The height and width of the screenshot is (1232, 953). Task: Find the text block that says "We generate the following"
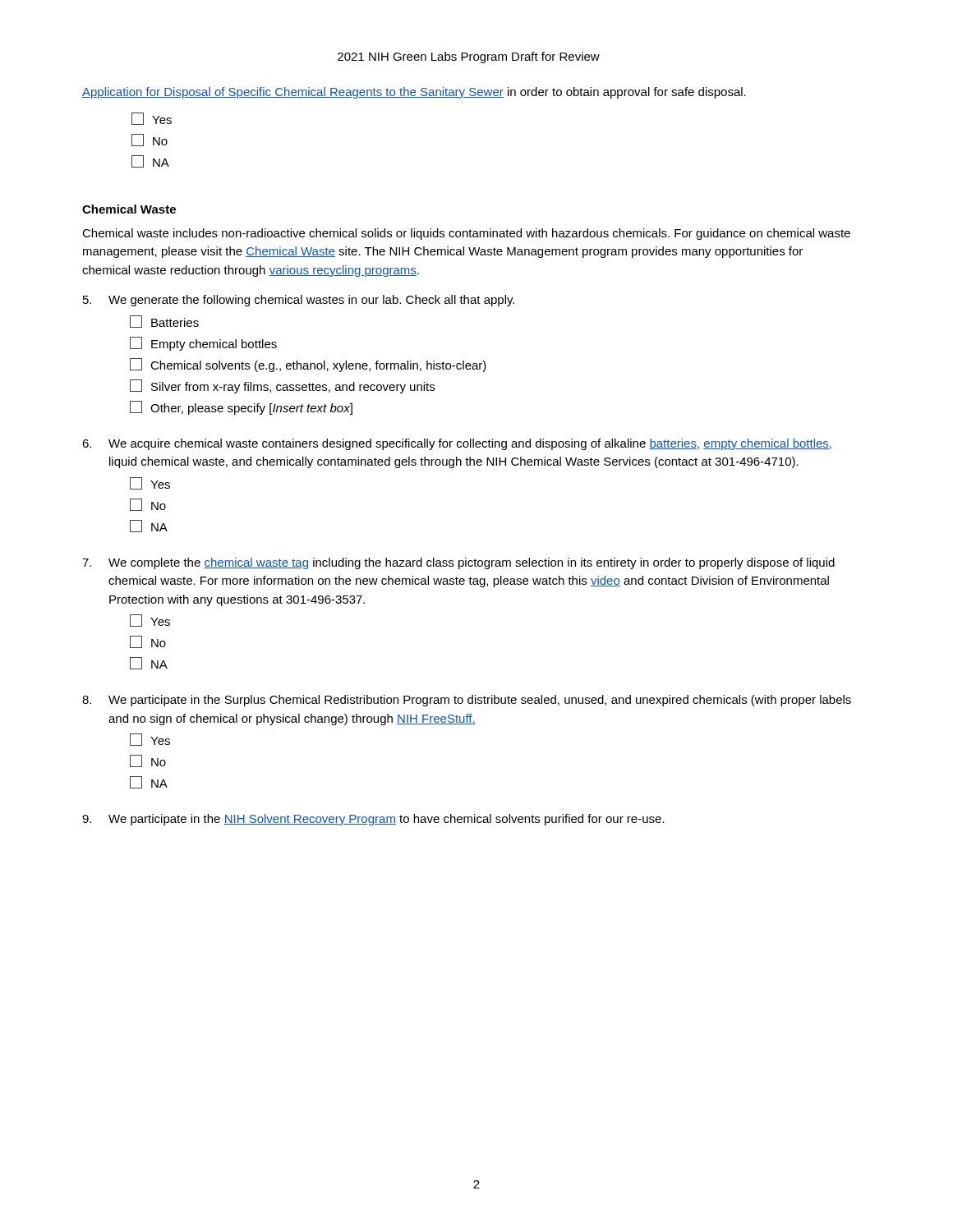[312, 299]
